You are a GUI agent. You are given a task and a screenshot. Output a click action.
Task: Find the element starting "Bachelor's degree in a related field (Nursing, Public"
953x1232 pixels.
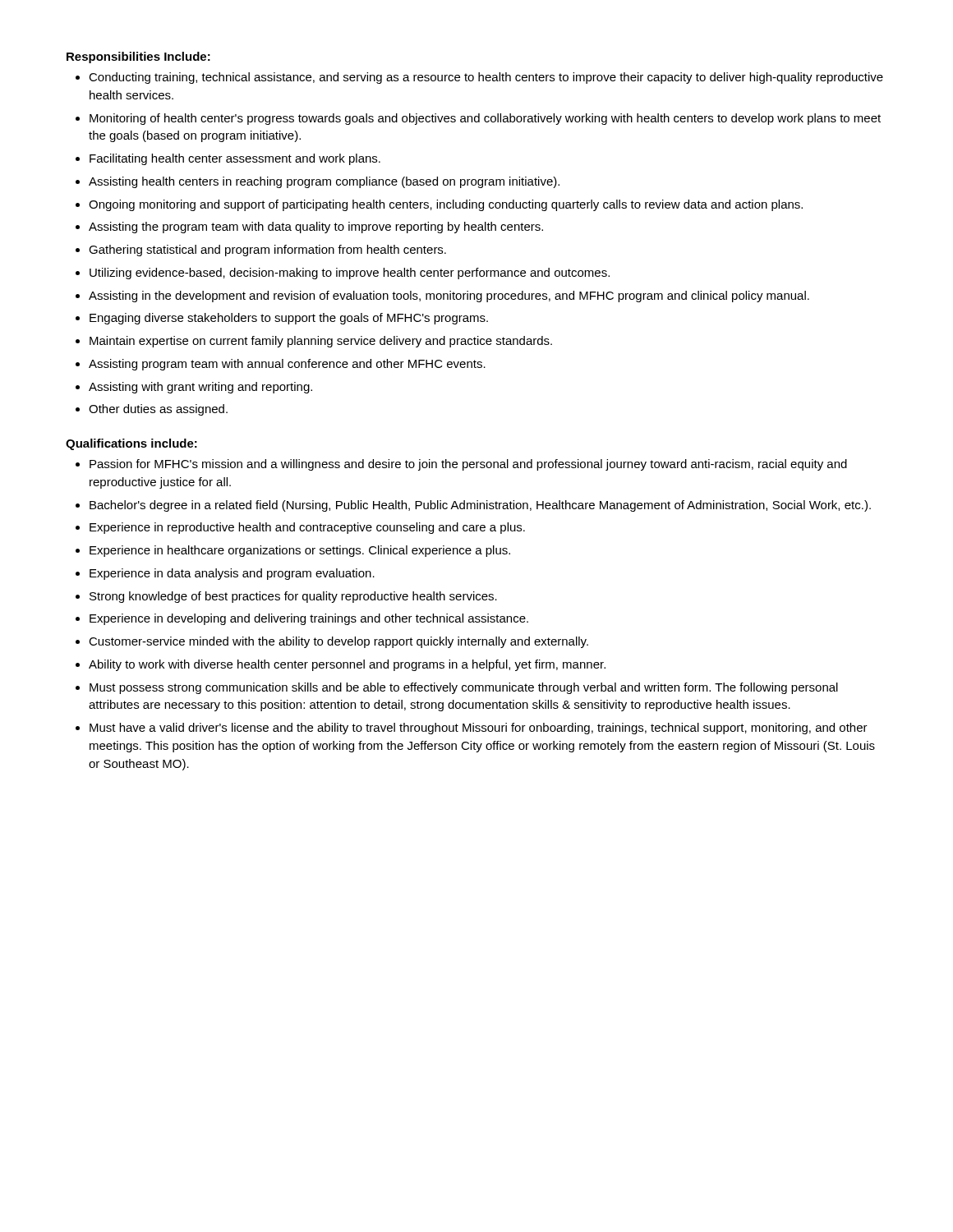[x=480, y=504]
